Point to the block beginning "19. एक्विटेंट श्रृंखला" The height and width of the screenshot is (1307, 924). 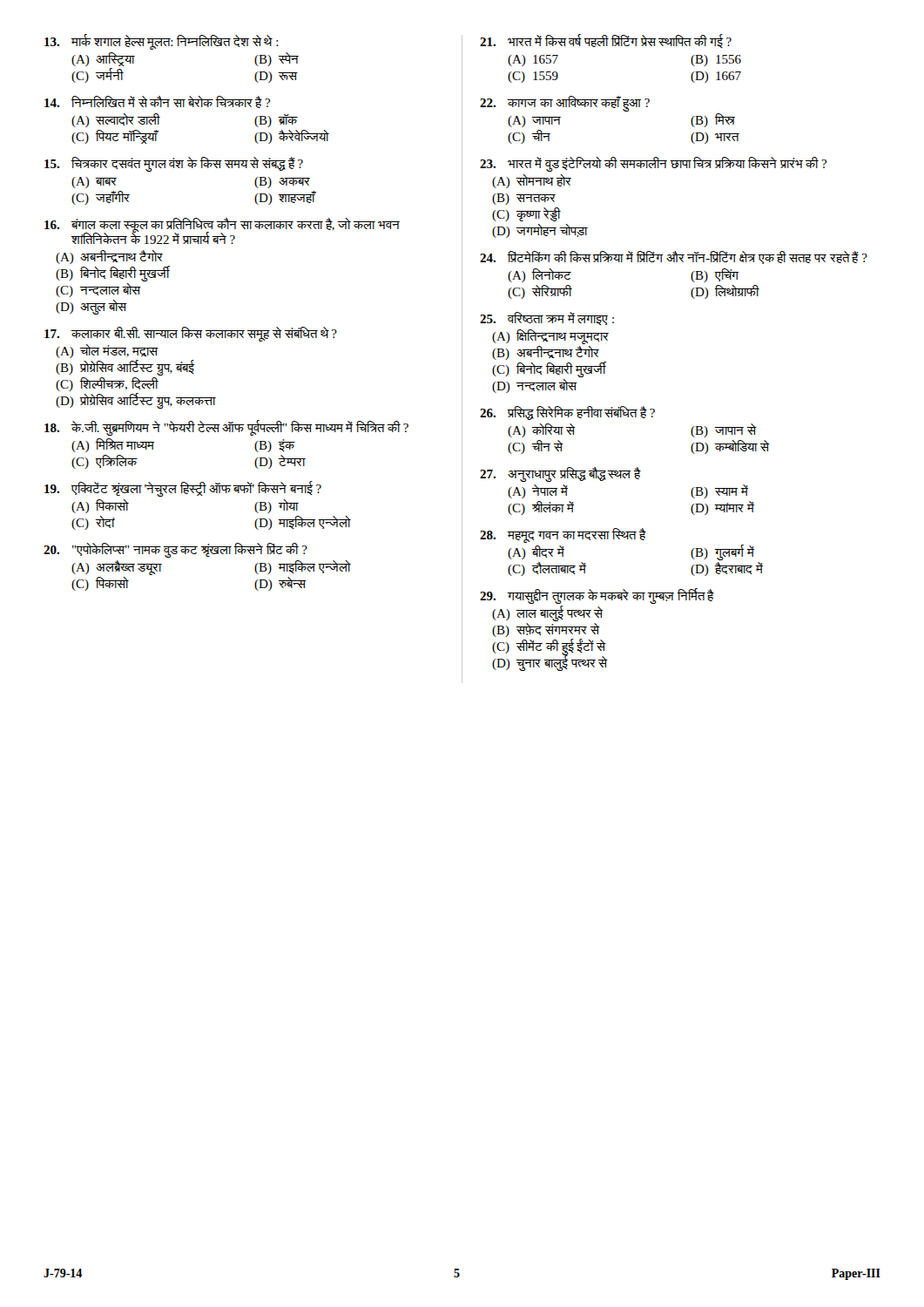tap(244, 506)
